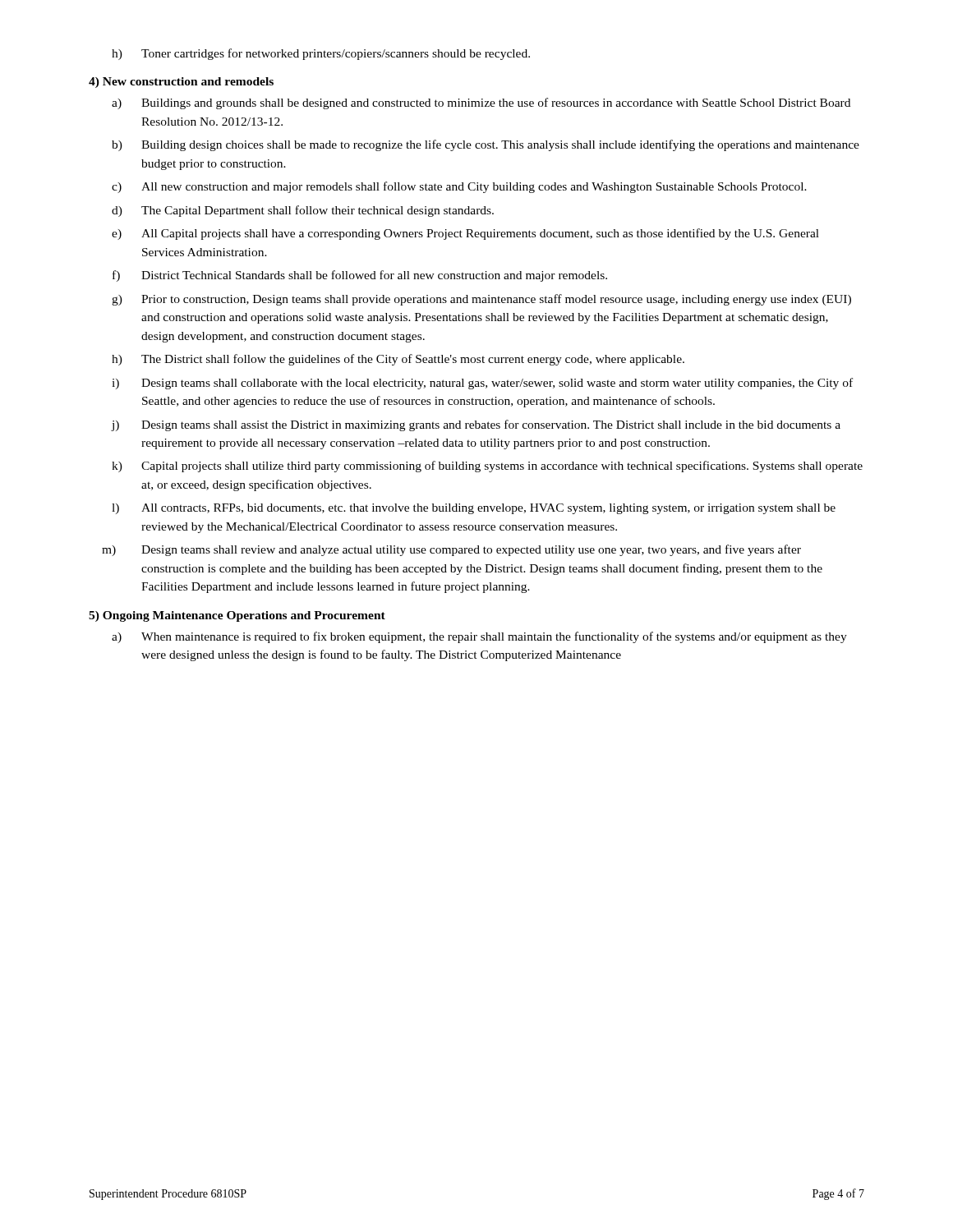Point to the block beginning "j) Design teams shall assist the District"
The image size is (953, 1232).
[488, 434]
